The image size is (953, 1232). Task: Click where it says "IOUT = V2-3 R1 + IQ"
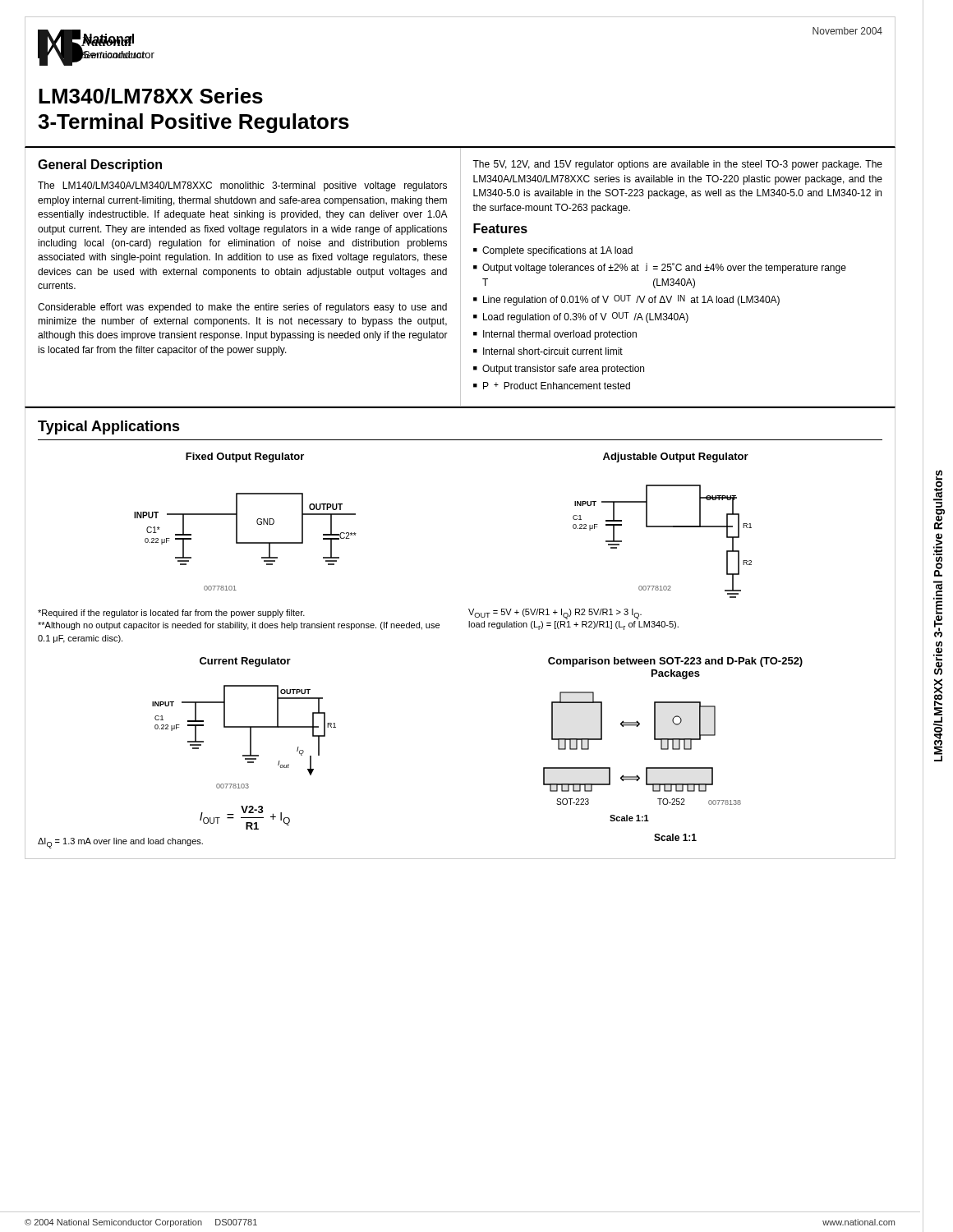(245, 818)
